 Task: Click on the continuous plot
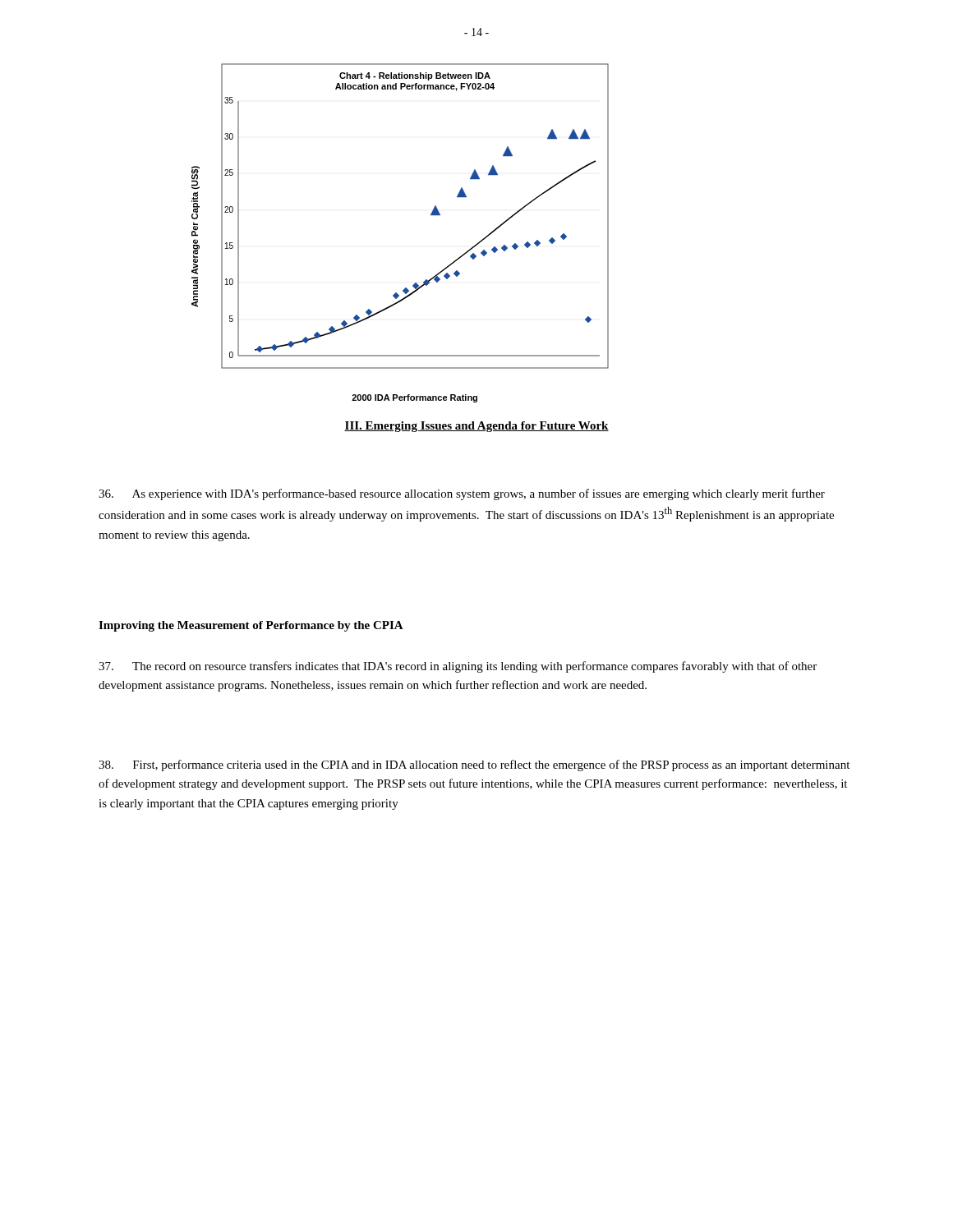click(403, 234)
